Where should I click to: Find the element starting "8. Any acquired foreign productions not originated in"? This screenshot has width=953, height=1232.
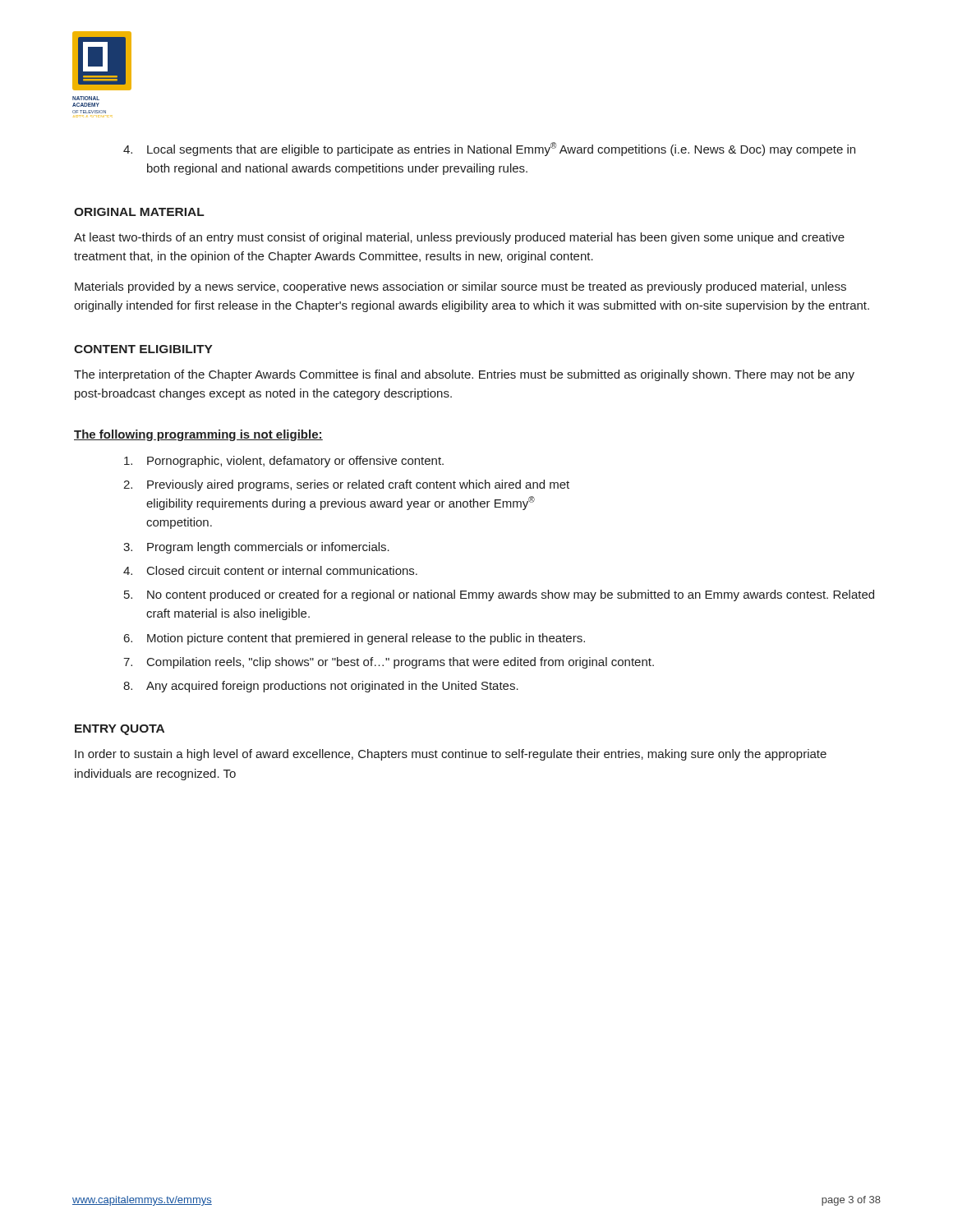tap(321, 686)
